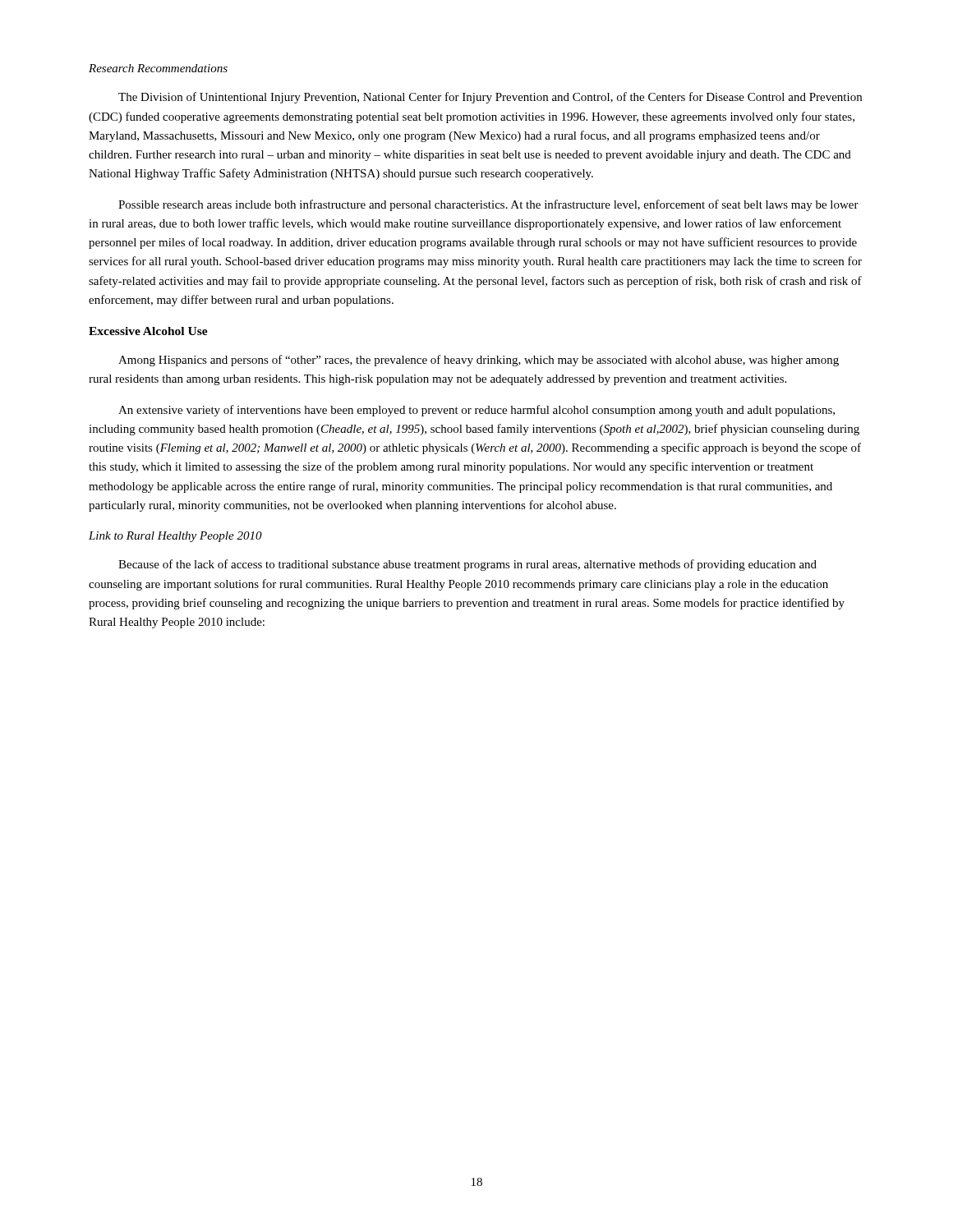The width and height of the screenshot is (953, 1232).
Task: Find the block on this page that starts "An extensive variety of interventions have been"
Action: (476, 458)
